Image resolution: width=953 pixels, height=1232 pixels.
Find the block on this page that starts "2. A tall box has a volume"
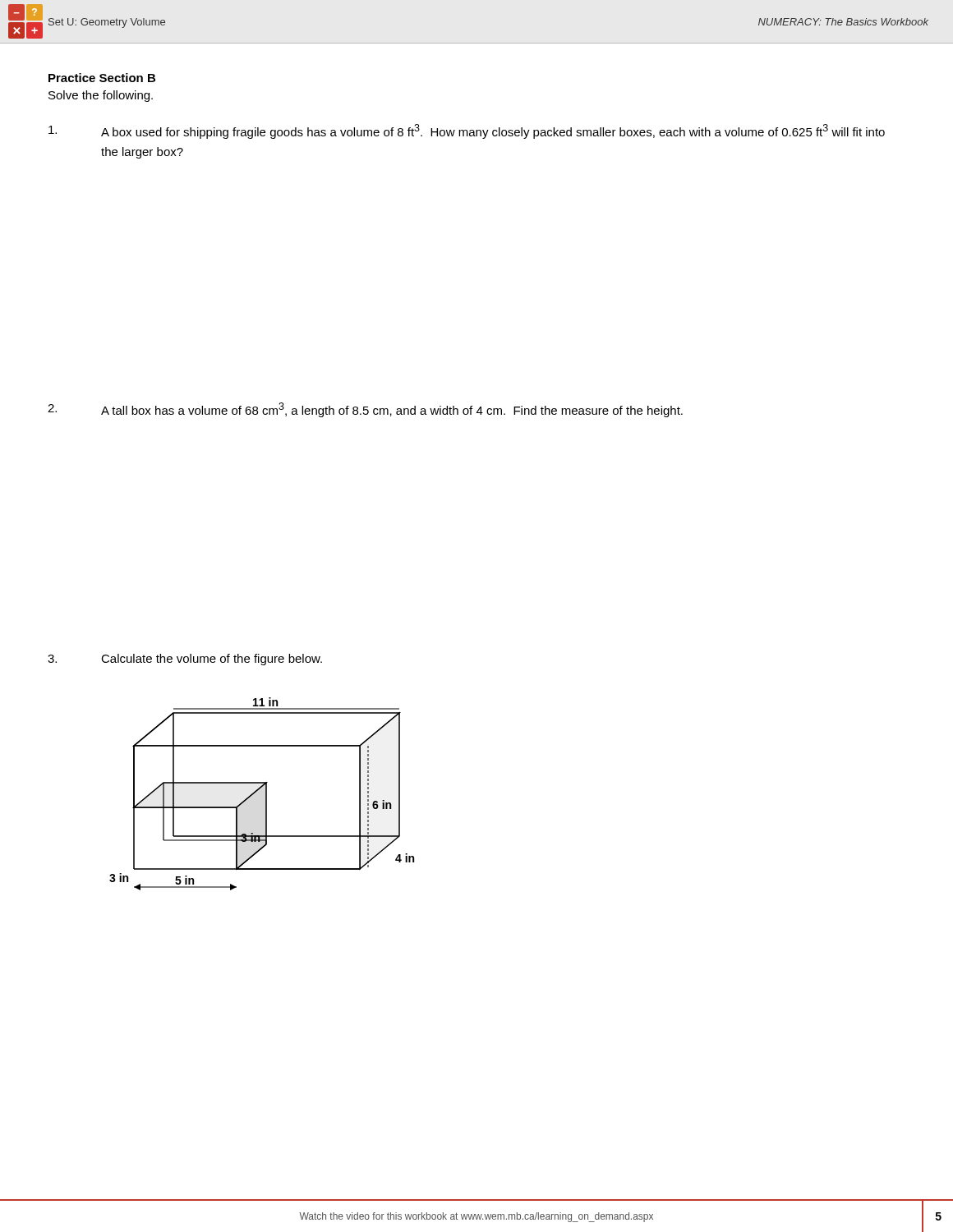(366, 409)
